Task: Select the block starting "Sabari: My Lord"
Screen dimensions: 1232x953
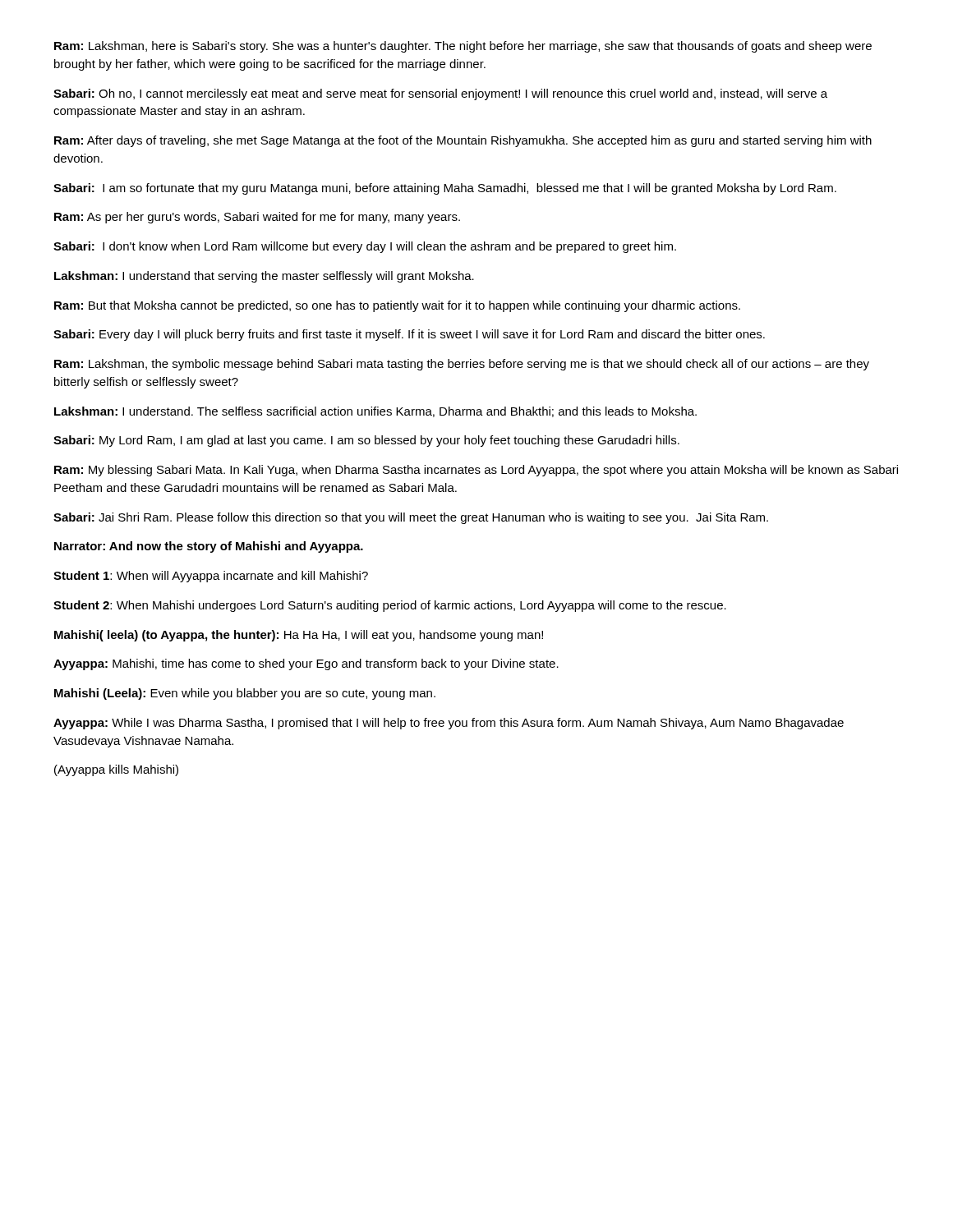Action: (367, 440)
